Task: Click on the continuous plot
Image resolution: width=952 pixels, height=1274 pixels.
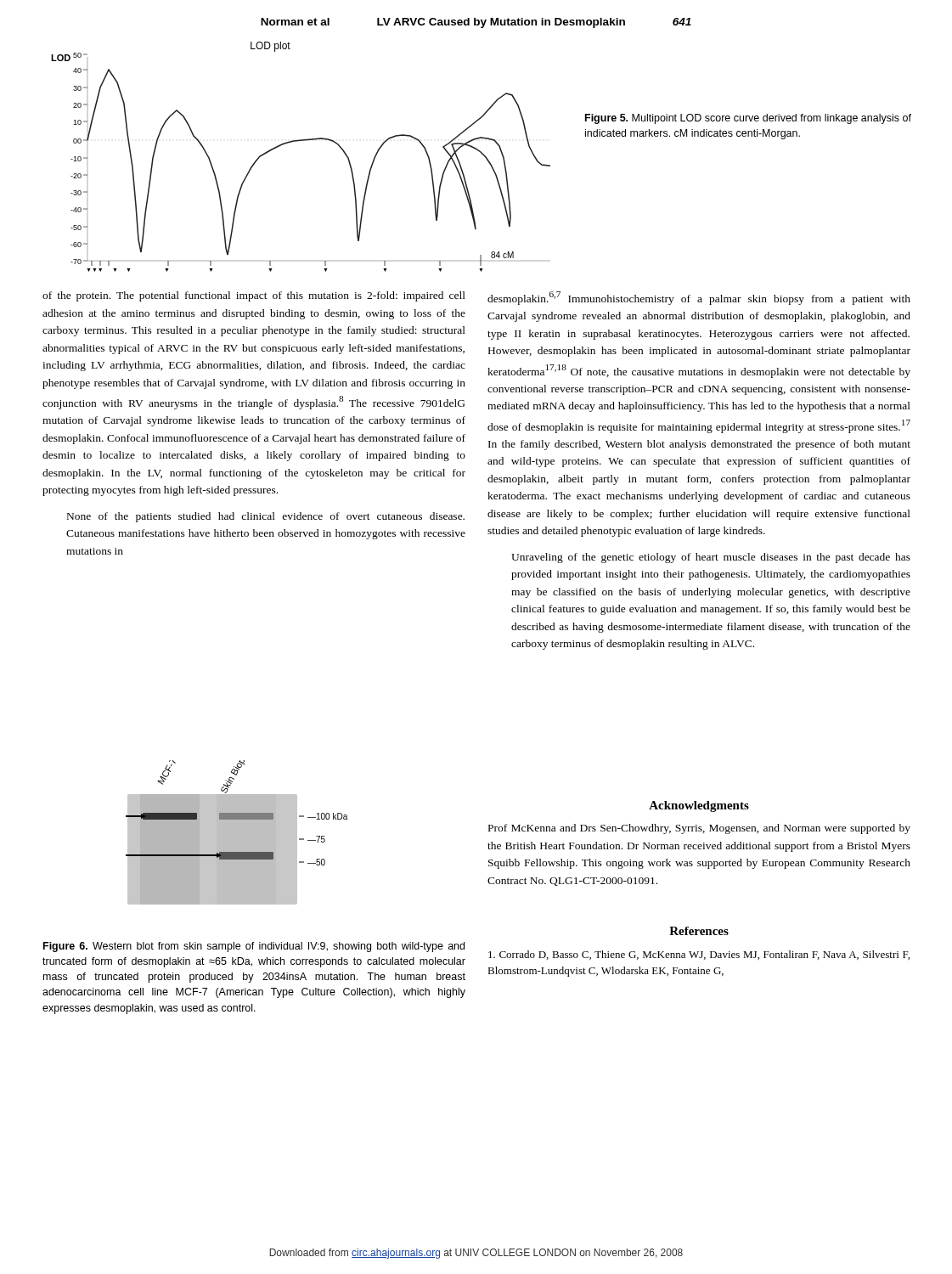Action: coord(300,154)
